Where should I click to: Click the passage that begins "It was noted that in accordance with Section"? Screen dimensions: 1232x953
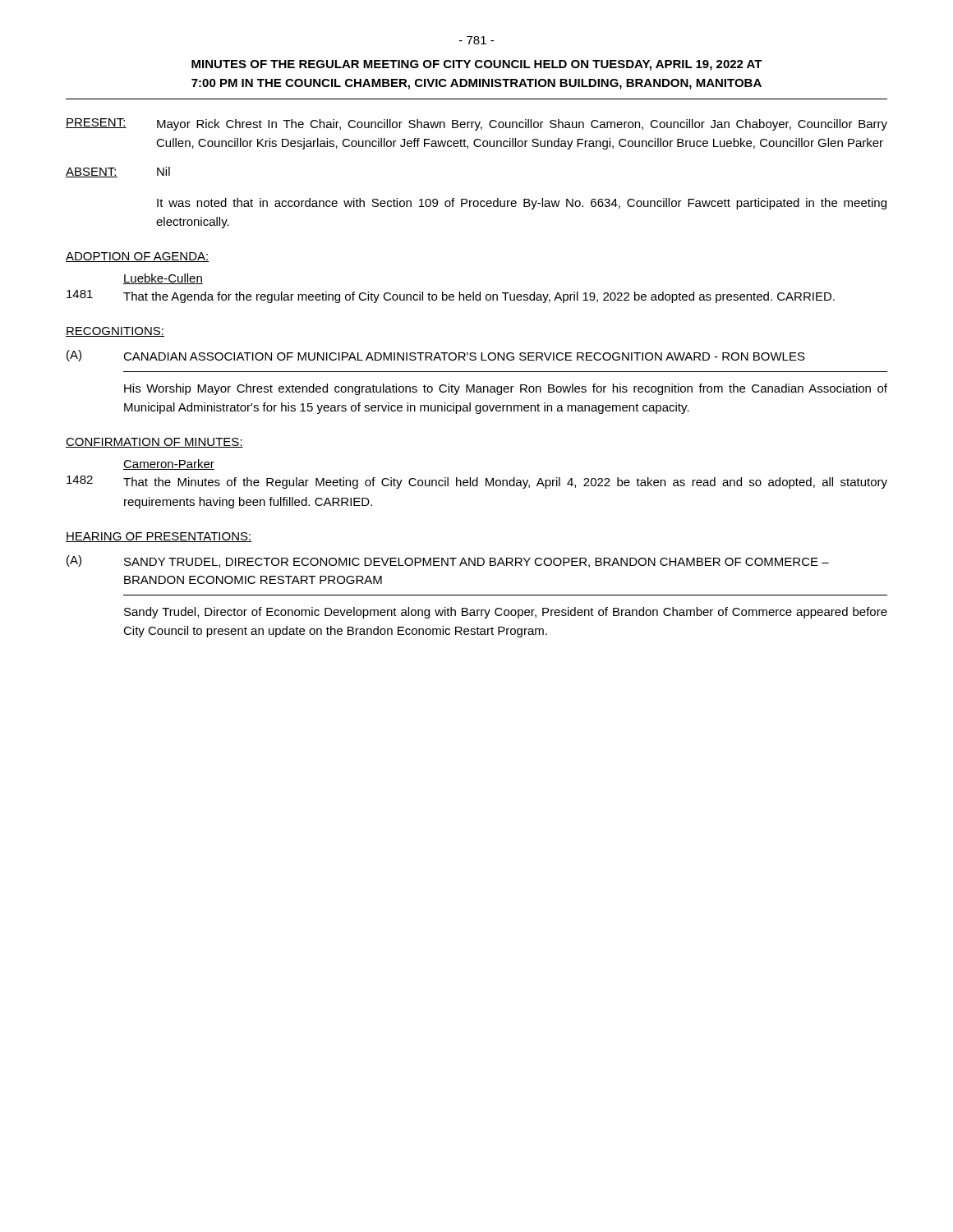522,212
